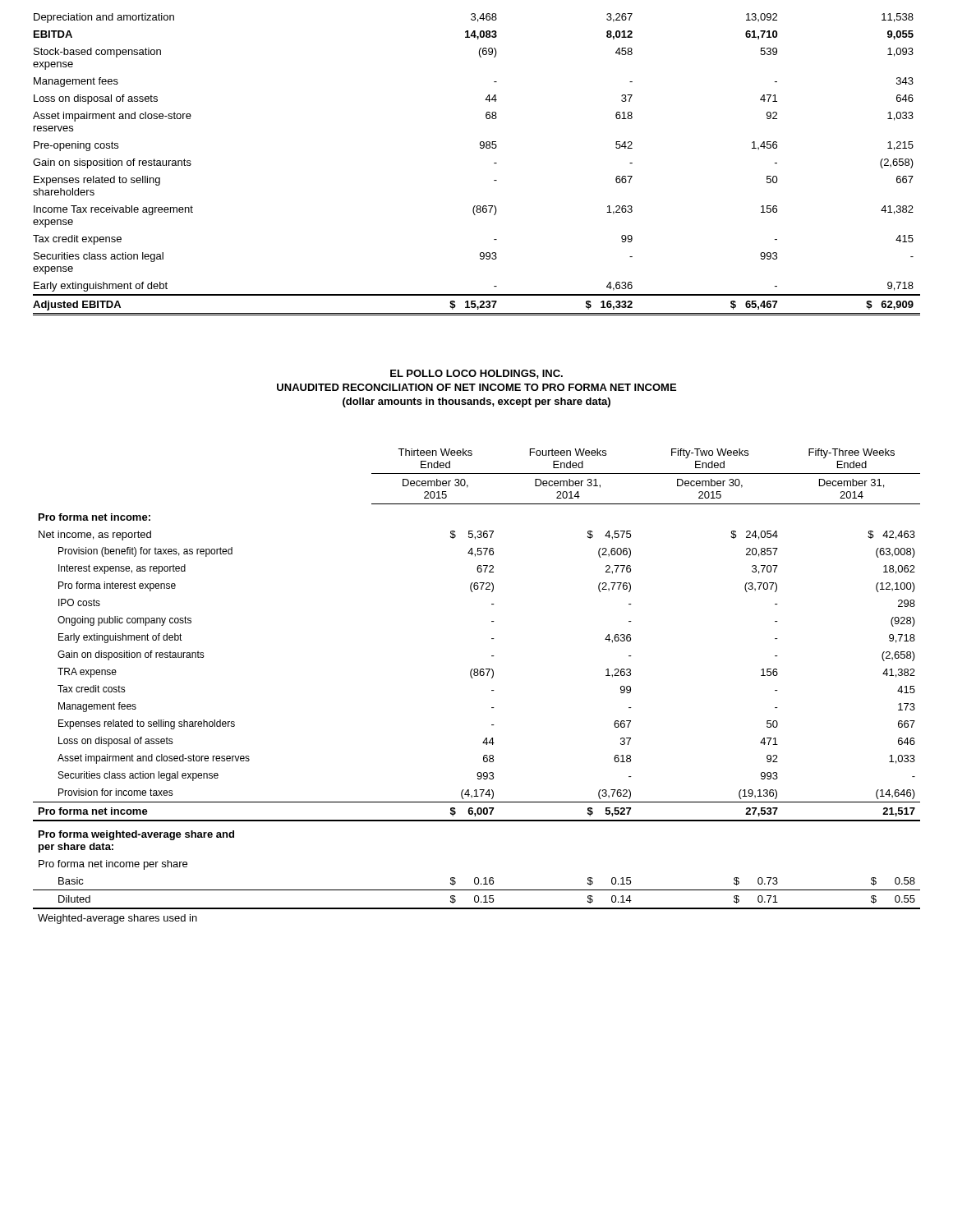Locate the table with the text "Pre-opening costs"

point(476,162)
